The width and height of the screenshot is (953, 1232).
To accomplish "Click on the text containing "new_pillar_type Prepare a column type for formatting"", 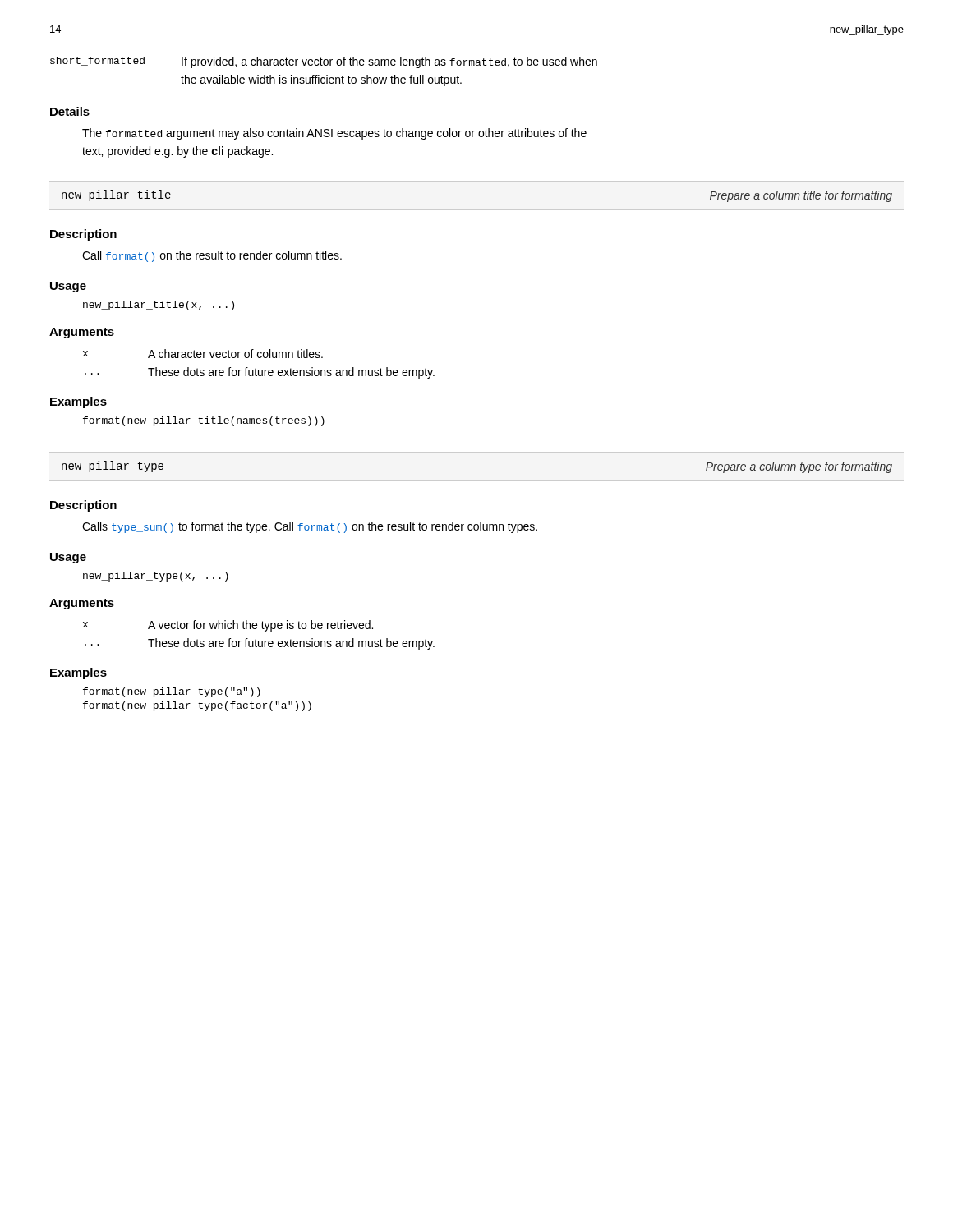I will tap(112, 467).
